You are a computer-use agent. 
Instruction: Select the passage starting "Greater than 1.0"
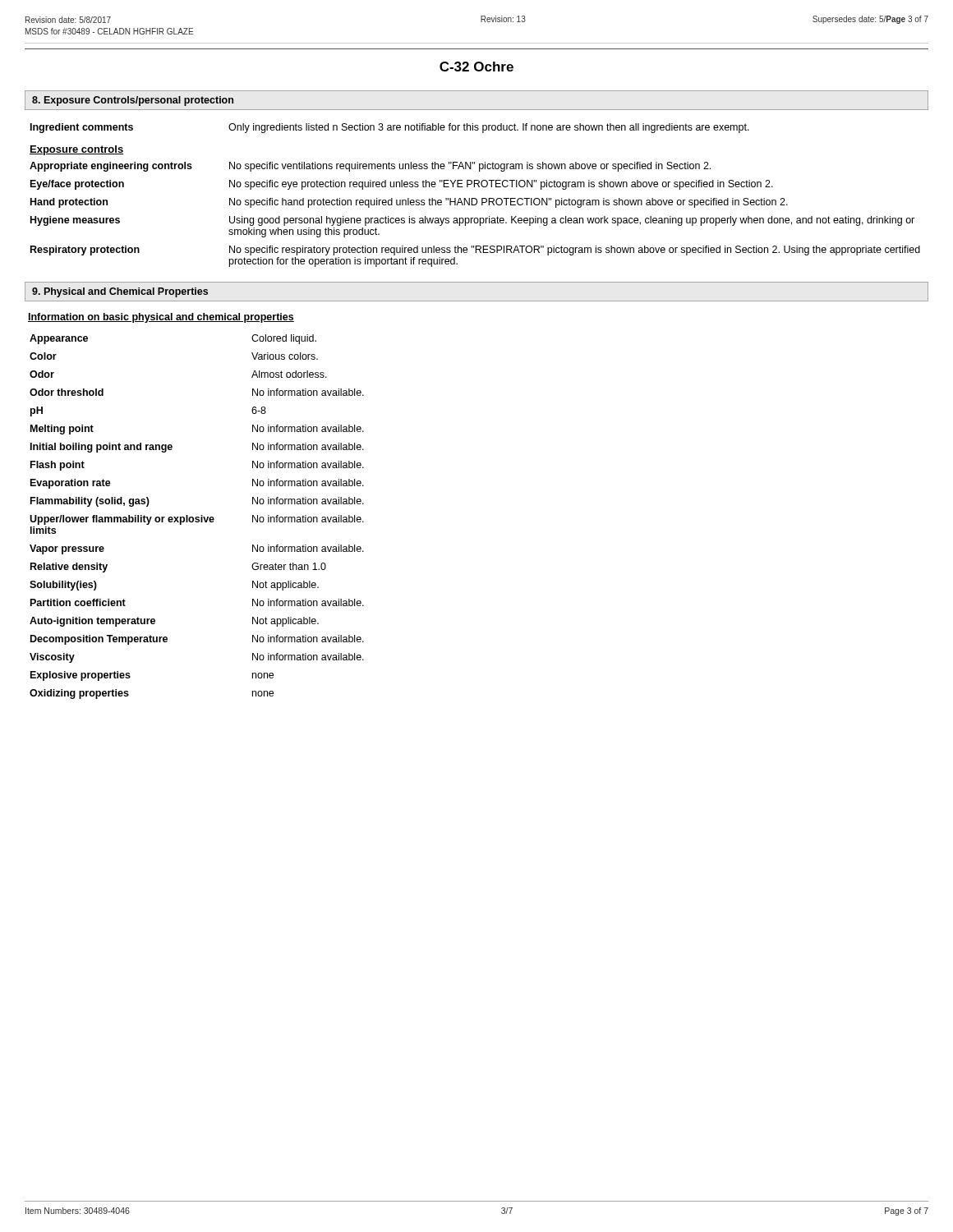(289, 567)
